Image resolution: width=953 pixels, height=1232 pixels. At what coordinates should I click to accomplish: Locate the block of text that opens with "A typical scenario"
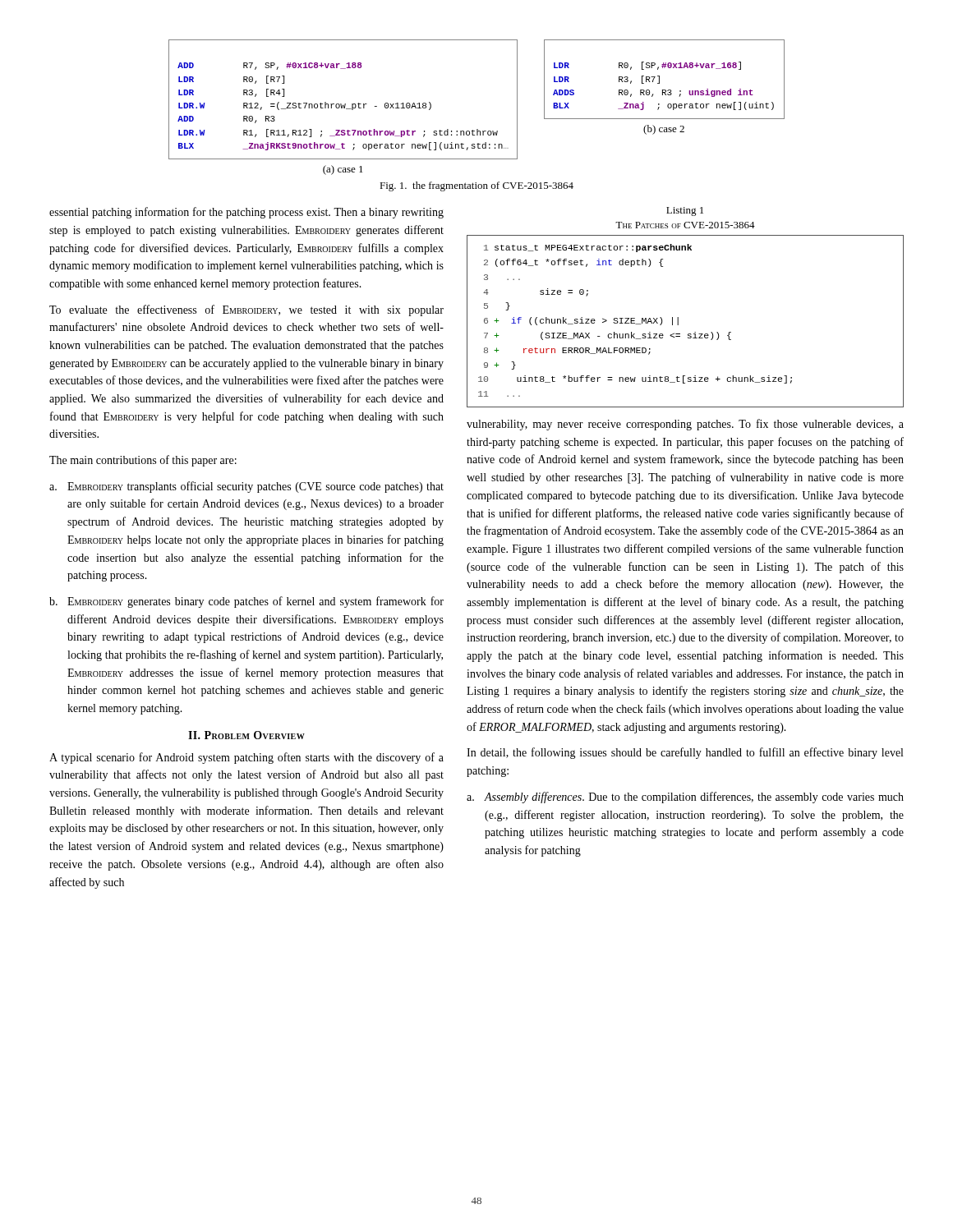246,820
